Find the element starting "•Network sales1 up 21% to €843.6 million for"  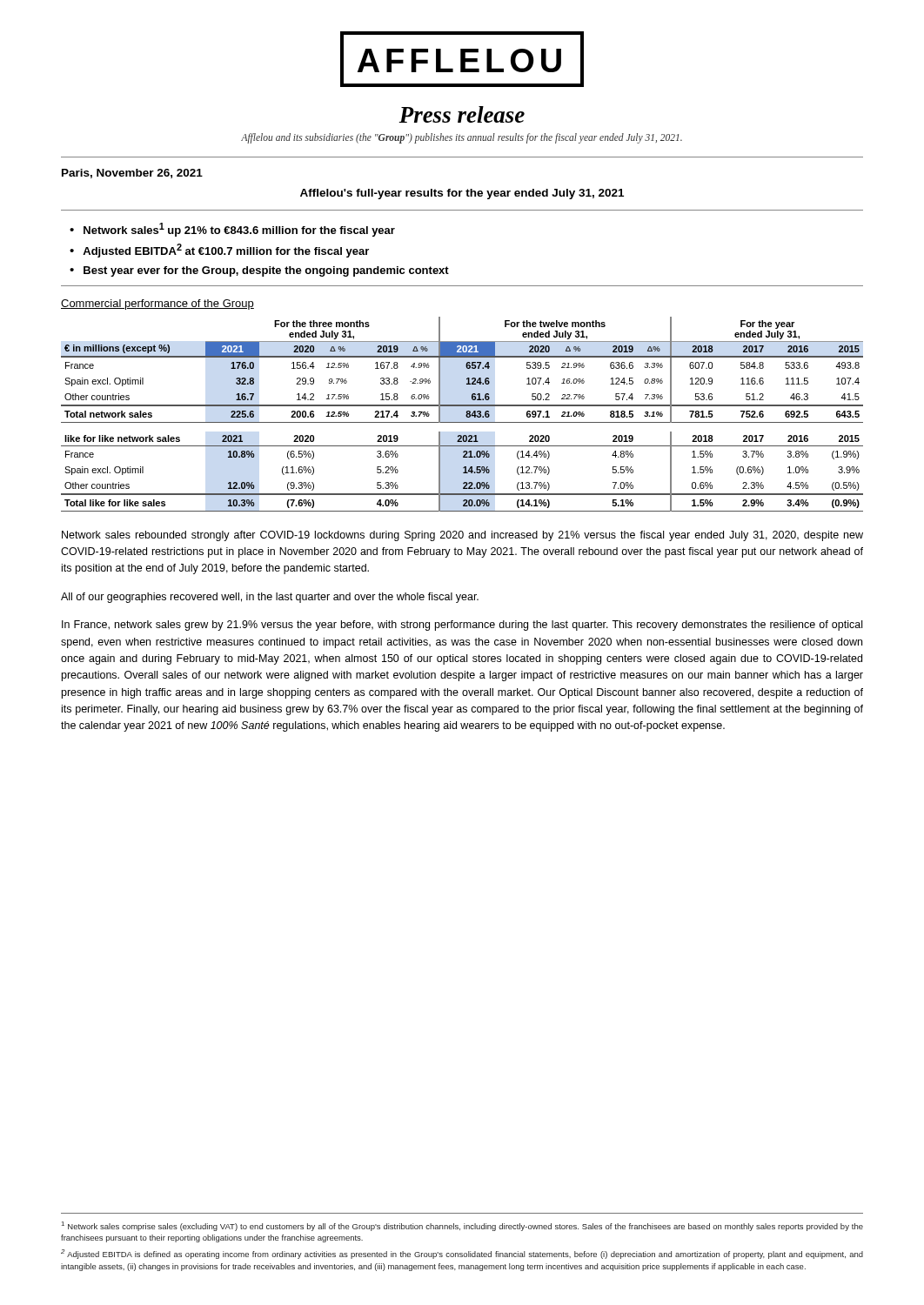232,229
